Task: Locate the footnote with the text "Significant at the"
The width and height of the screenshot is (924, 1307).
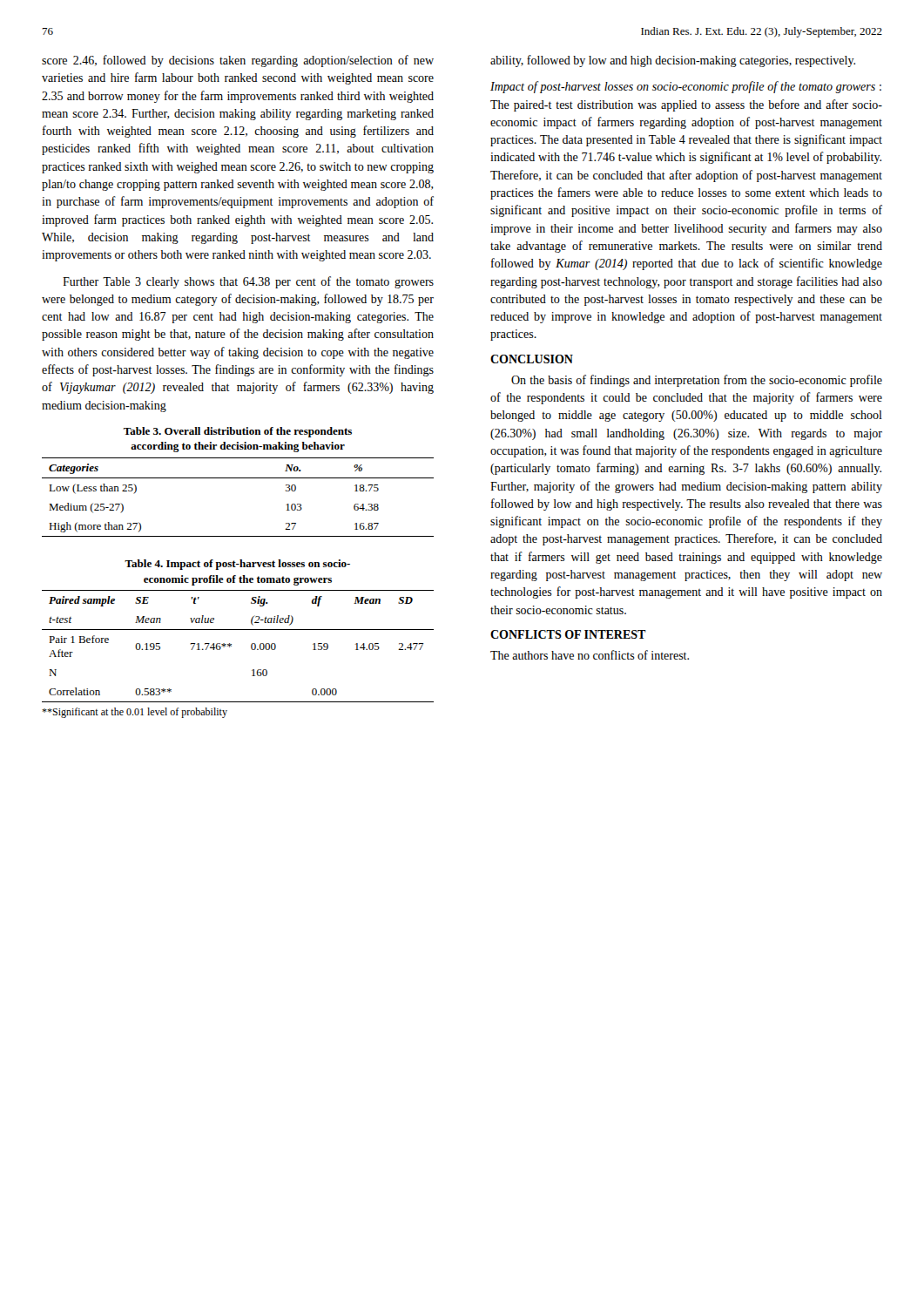Action: (x=135, y=712)
